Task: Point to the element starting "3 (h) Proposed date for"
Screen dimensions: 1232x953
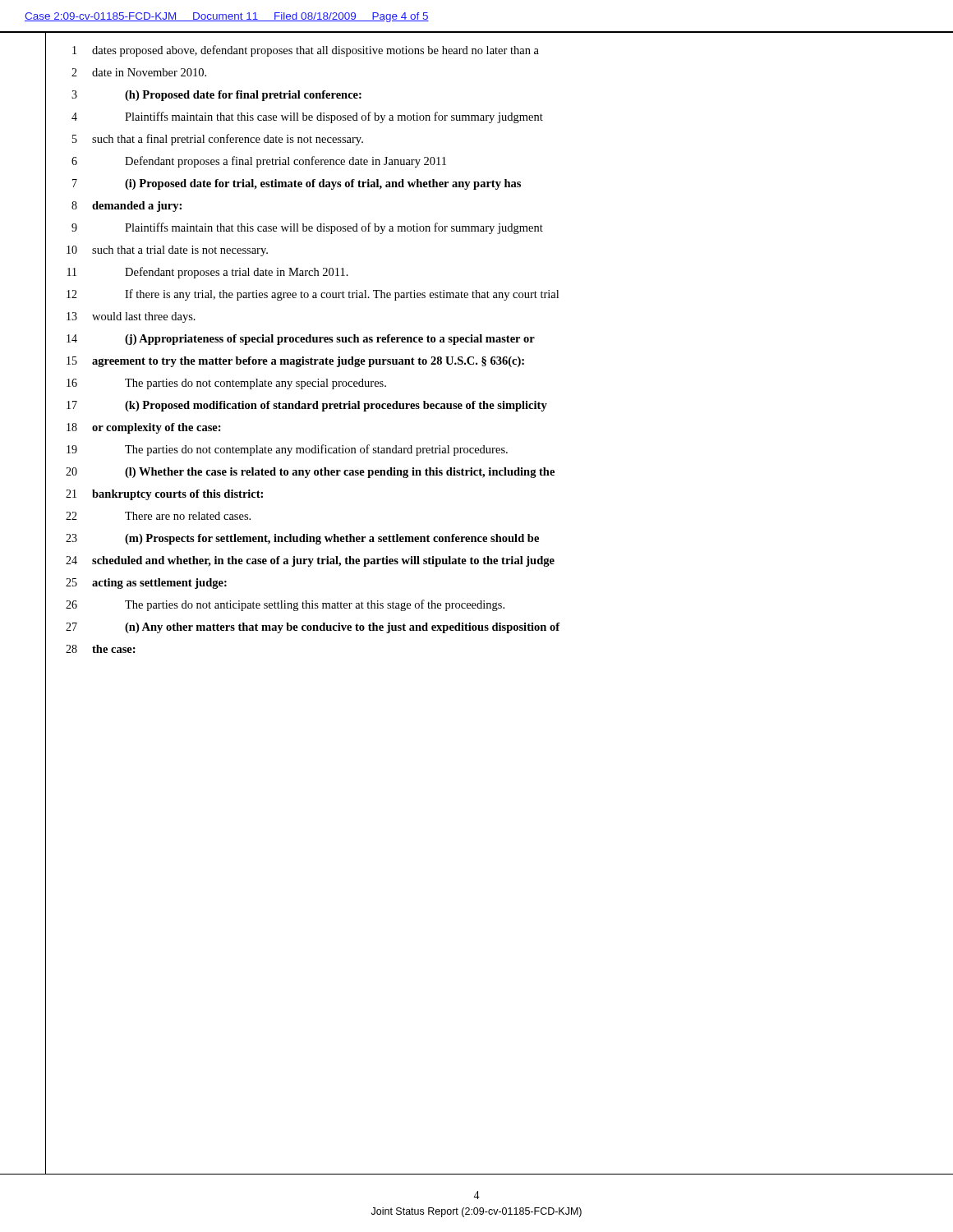Action: [216, 96]
